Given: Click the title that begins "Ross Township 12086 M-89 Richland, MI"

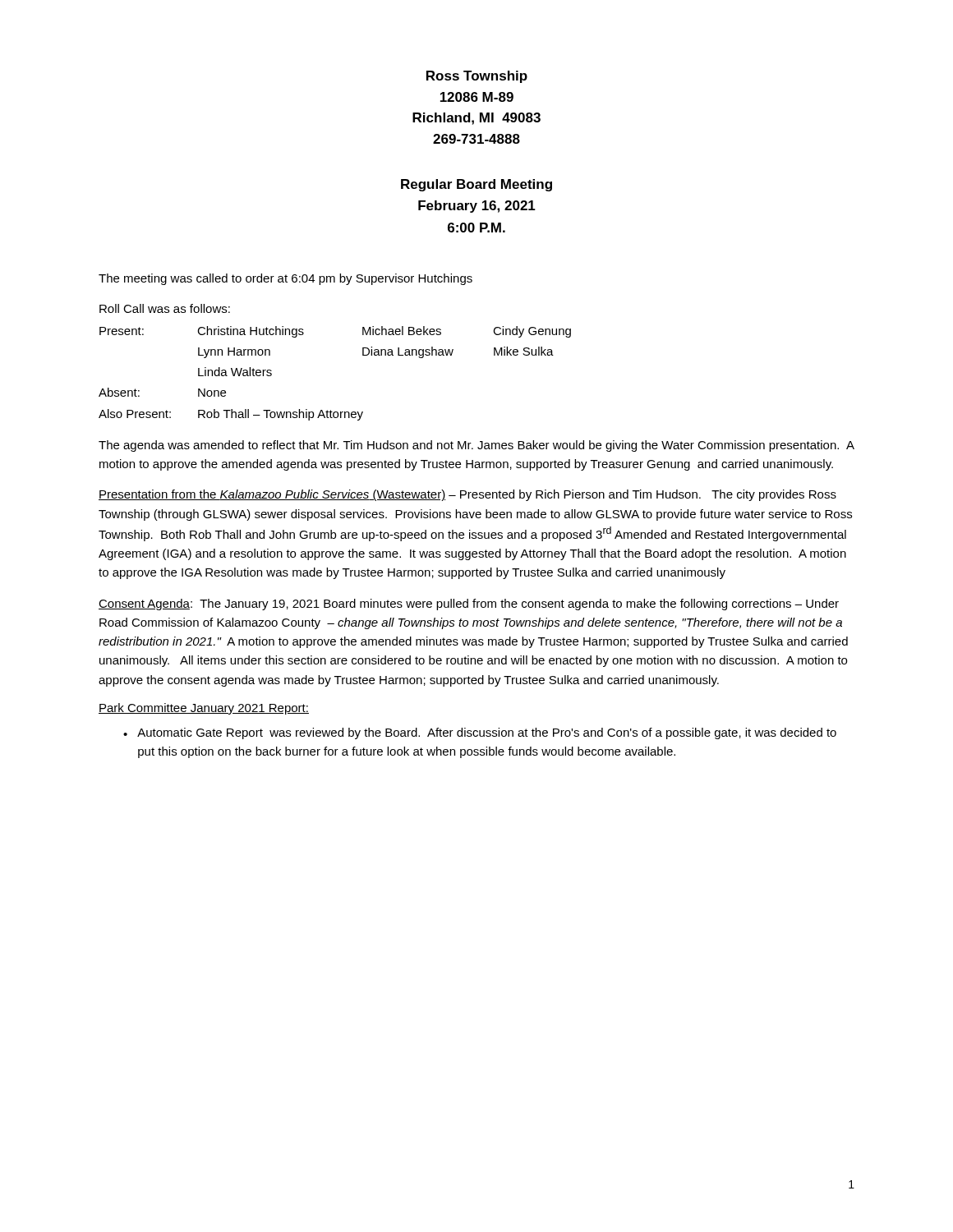Looking at the screenshot, I should click(476, 108).
